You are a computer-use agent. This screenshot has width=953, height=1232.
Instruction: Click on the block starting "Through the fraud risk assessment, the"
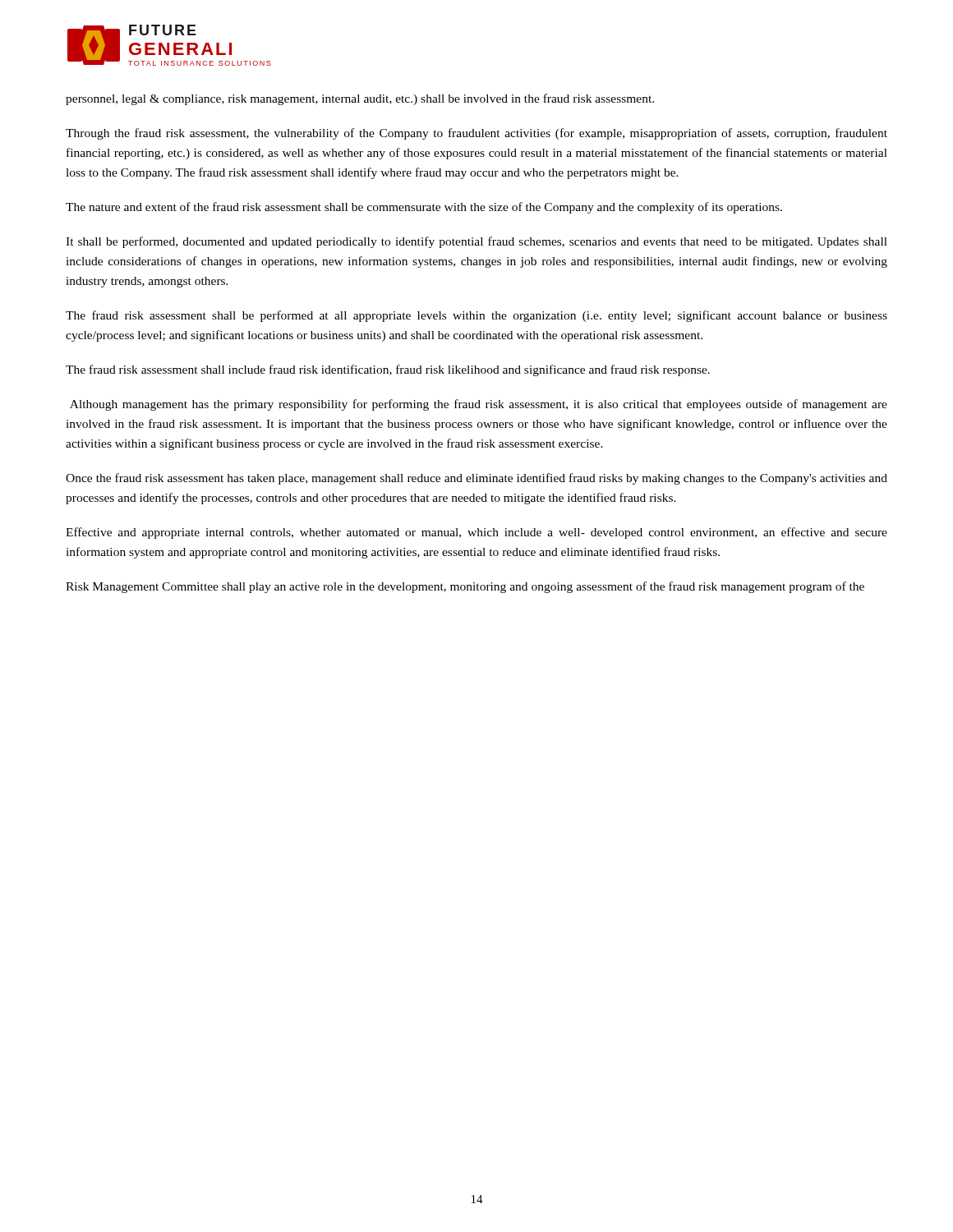(x=476, y=152)
